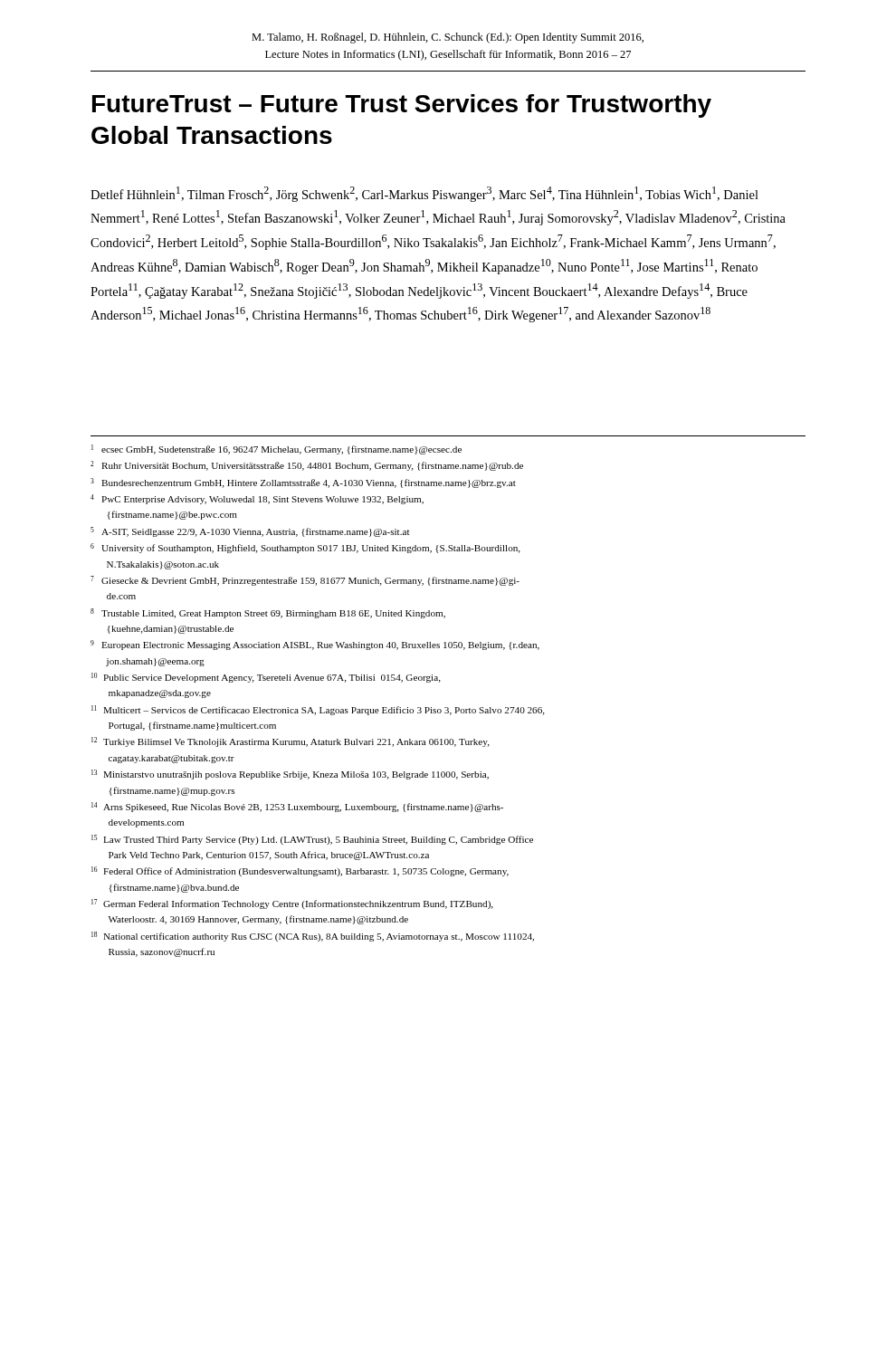Viewport: 896px width, 1358px height.
Task: Select the footnote that reads "13 Ministarstvo unutrašnjih"
Action: [x=290, y=783]
